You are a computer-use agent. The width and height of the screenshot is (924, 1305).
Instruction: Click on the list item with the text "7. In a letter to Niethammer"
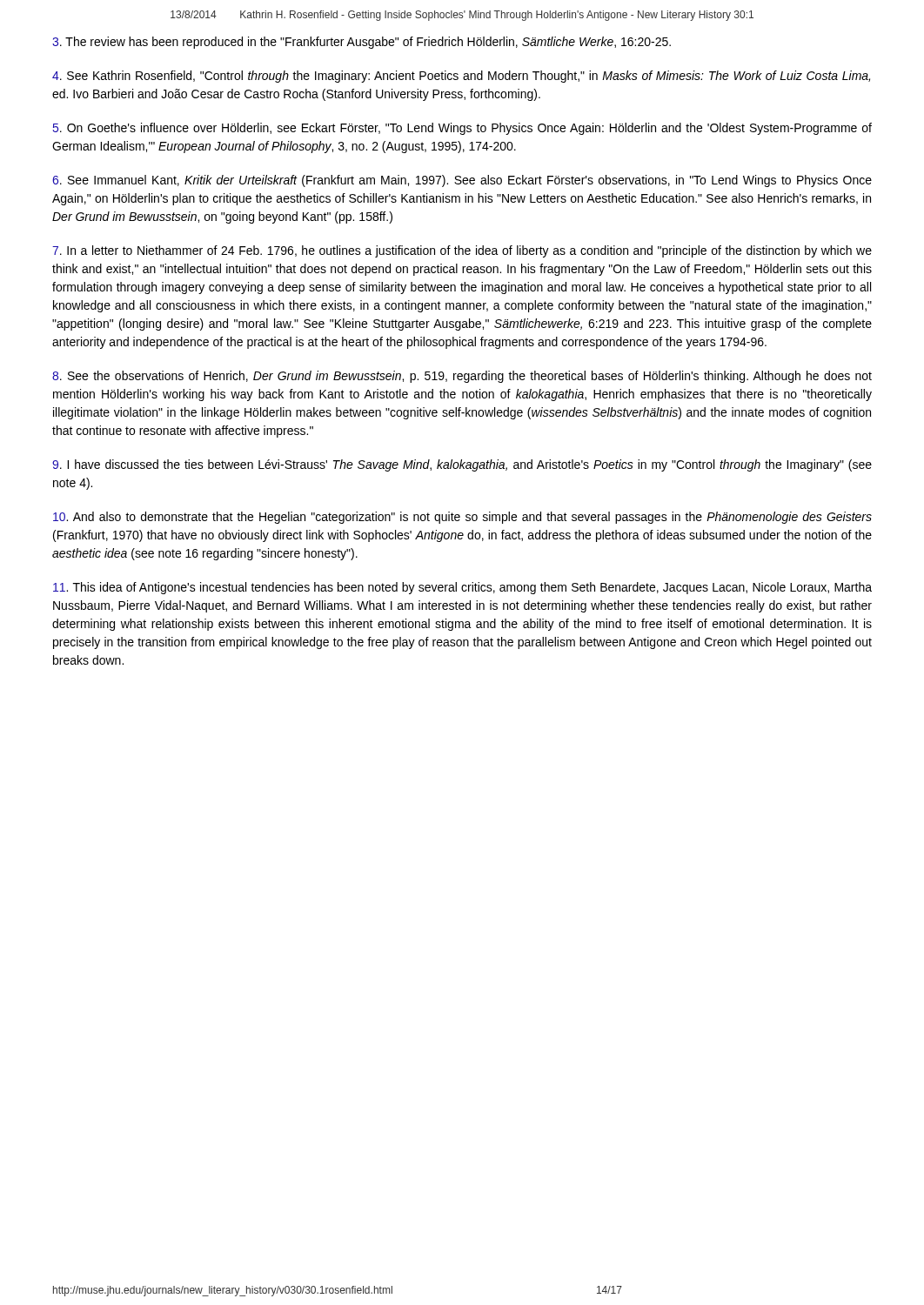coord(462,296)
